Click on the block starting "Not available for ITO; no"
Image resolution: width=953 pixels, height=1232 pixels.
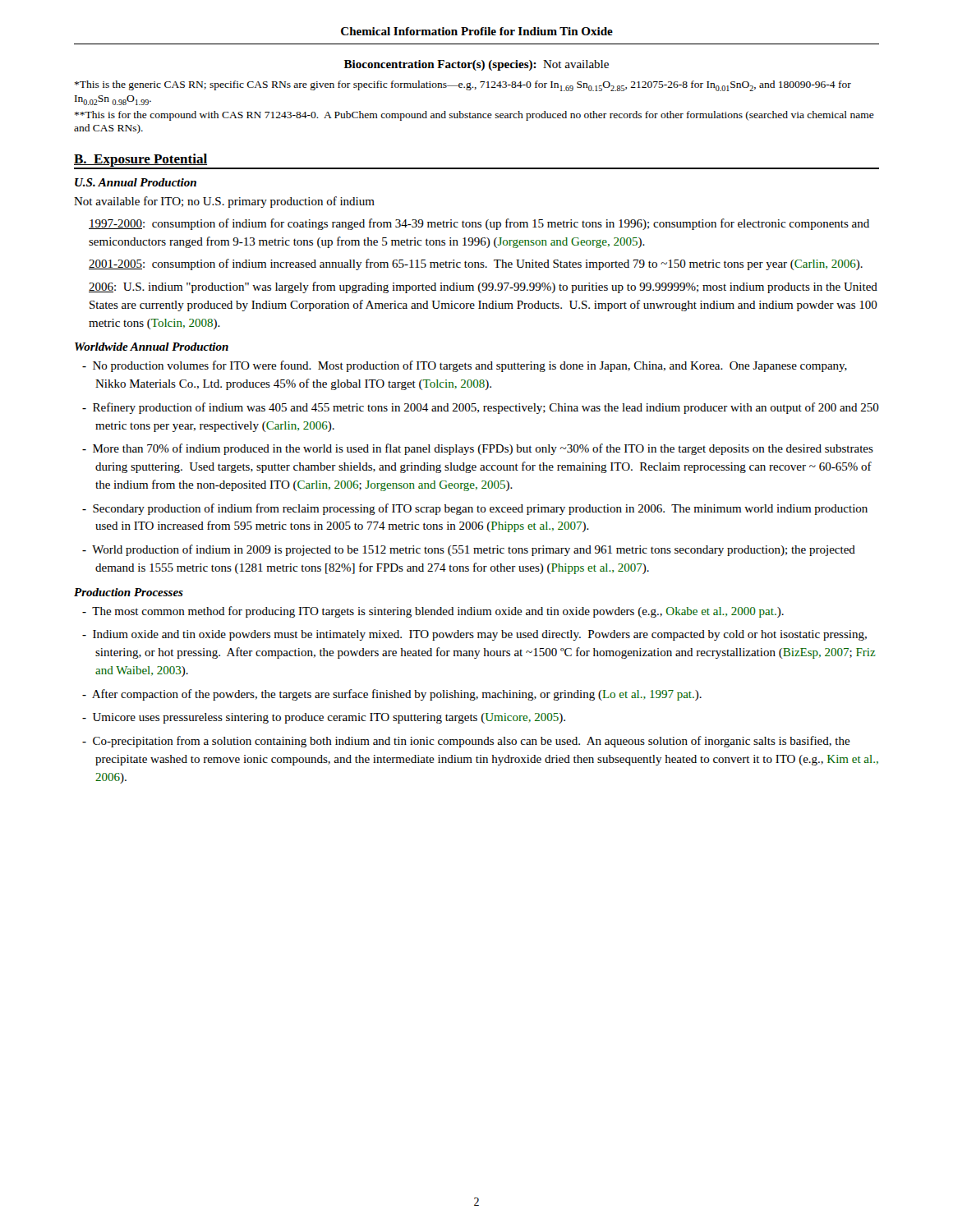(224, 201)
